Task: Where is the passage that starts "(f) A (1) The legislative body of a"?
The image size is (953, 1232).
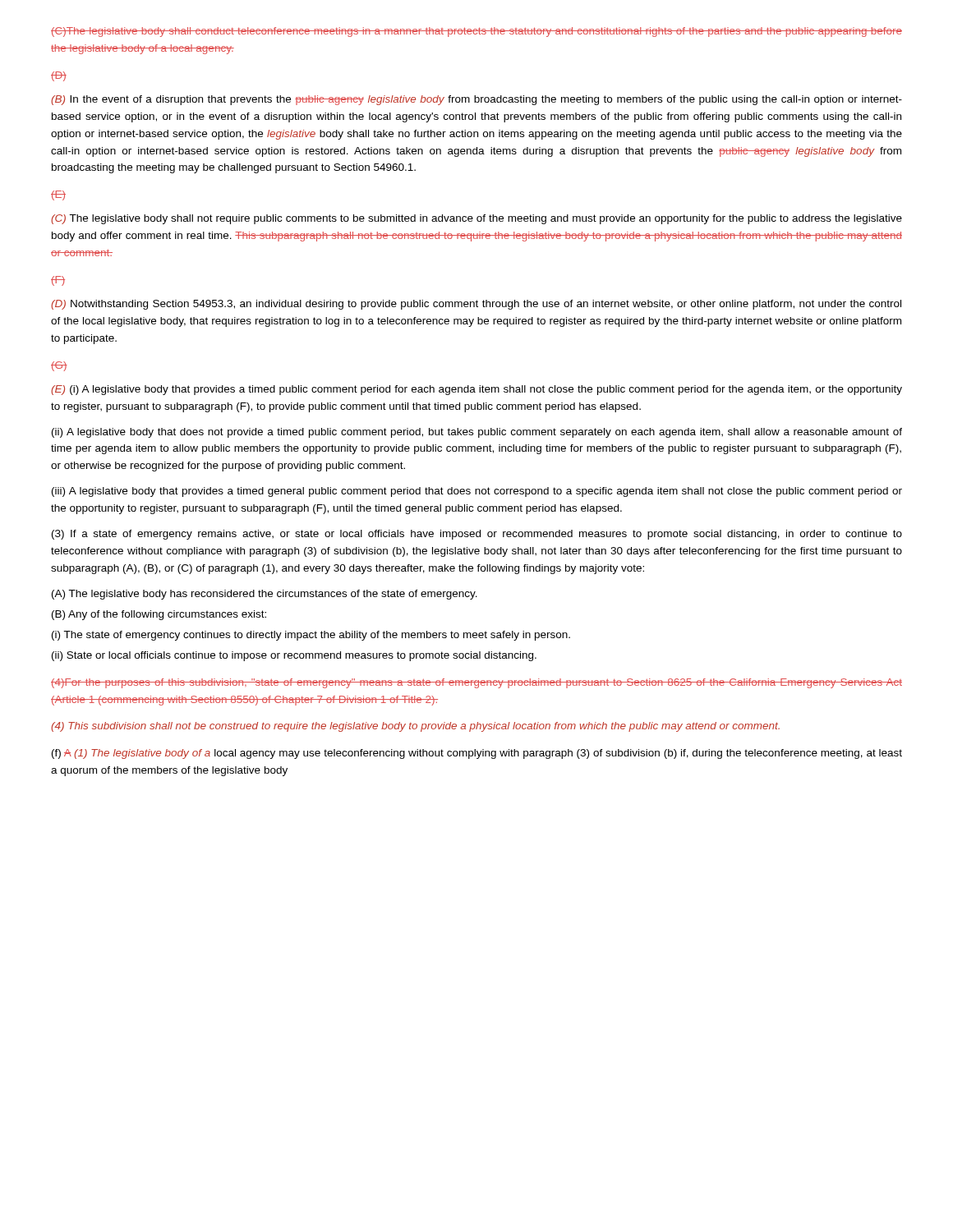Action: point(476,762)
